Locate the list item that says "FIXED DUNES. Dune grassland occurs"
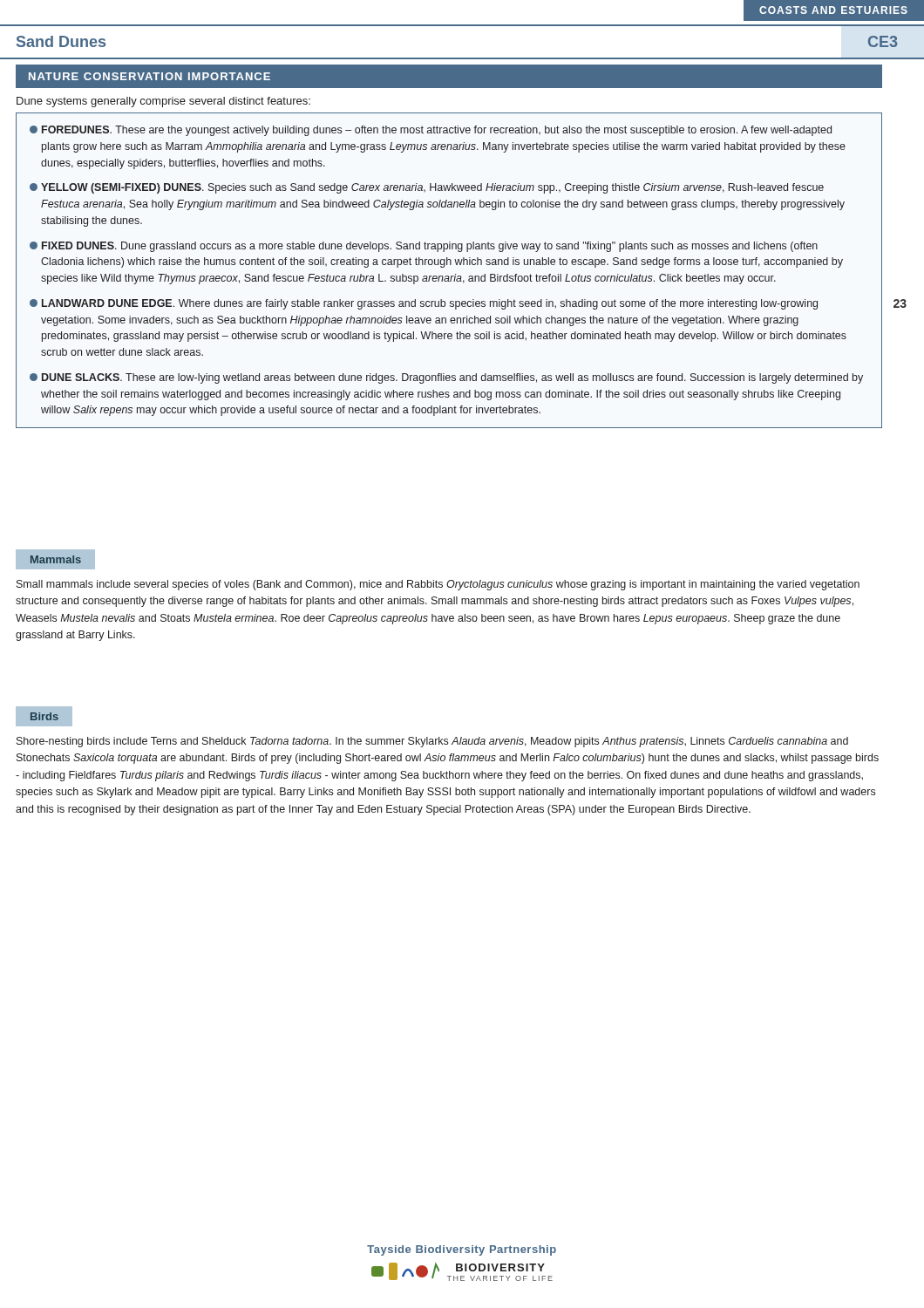 tap(445, 262)
